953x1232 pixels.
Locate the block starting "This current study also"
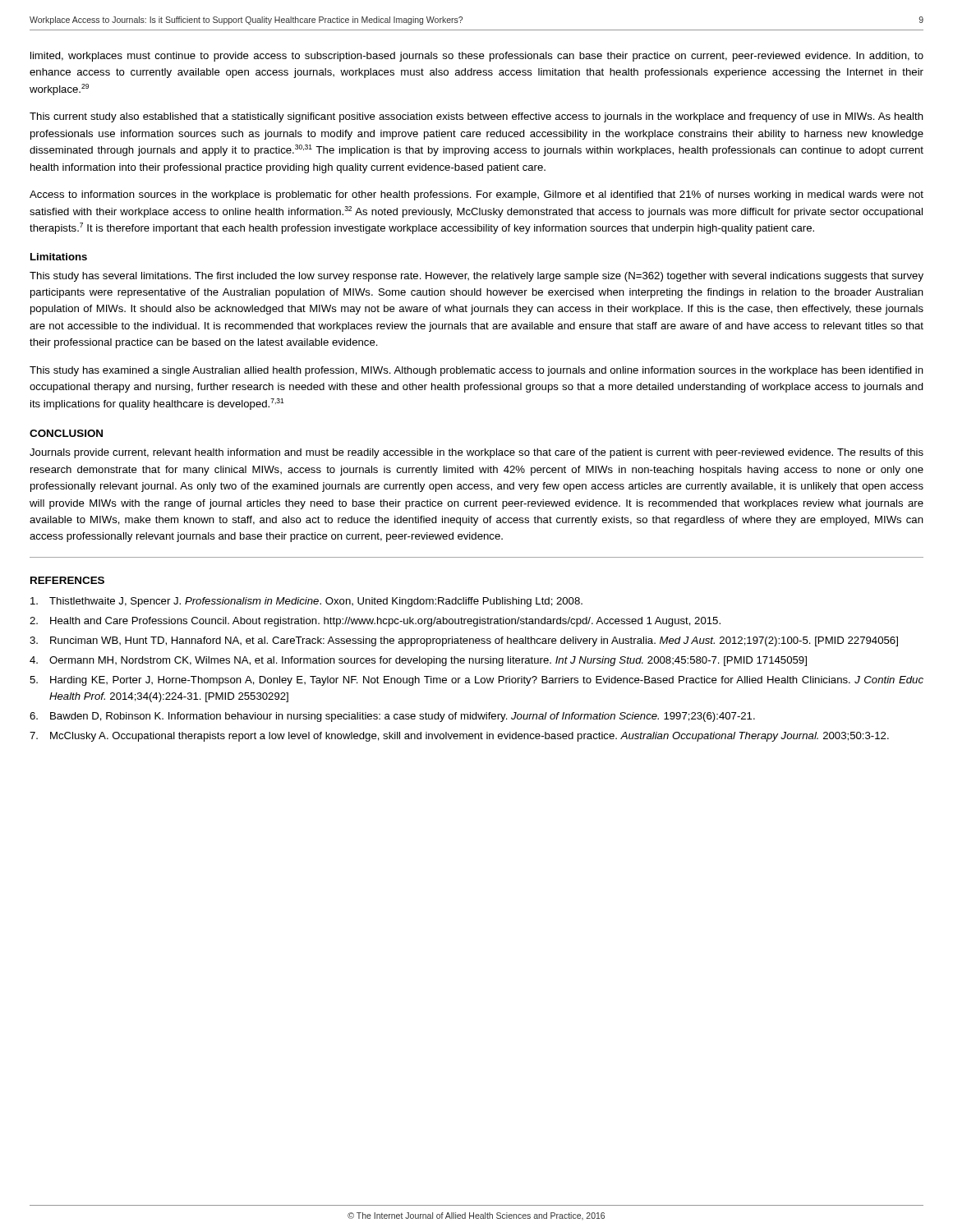[x=476, y=142]
